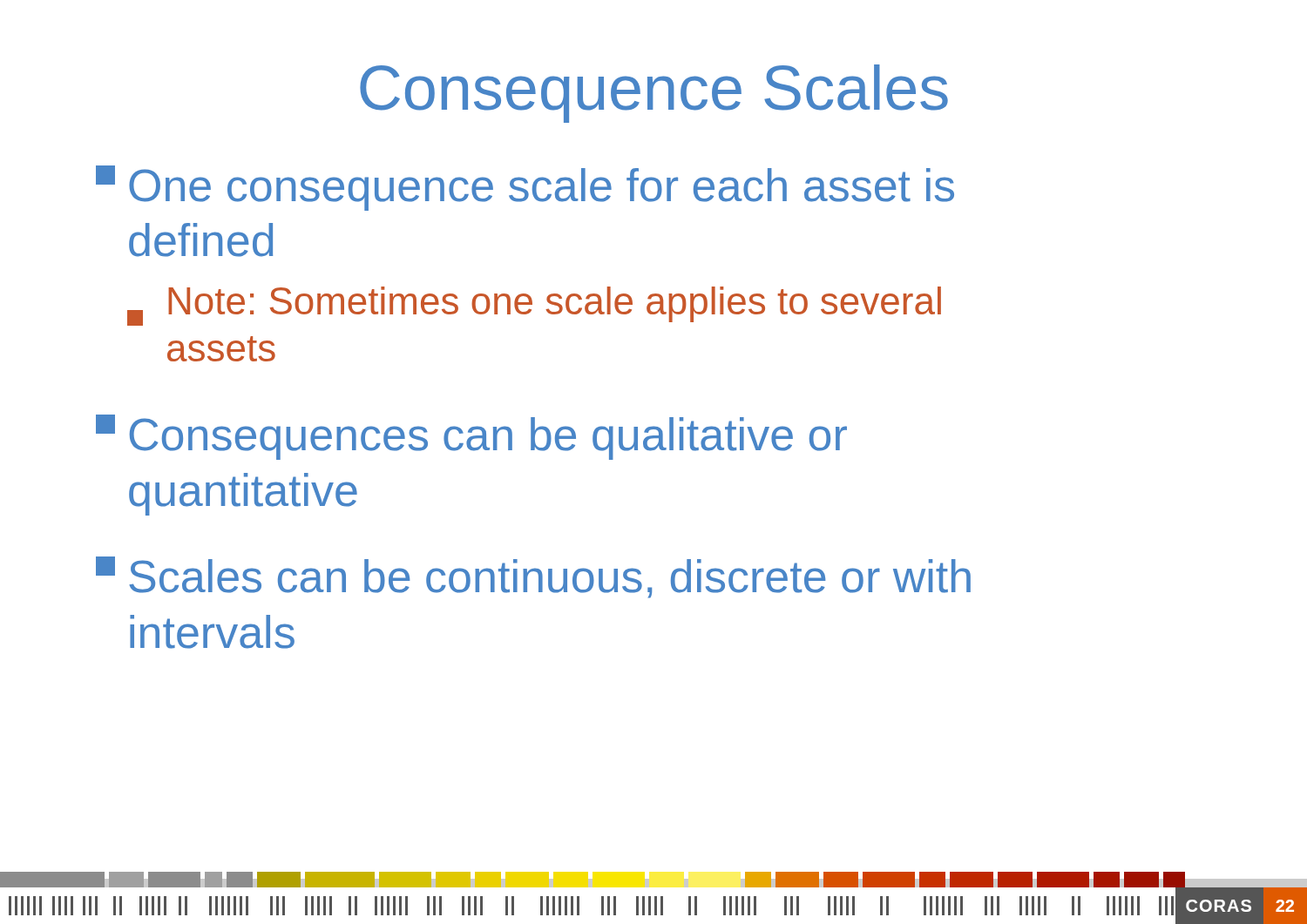
Task: Locate the list item that says "One consequence scale for each asset isdefined Note:"
Action: (x=525, y=188)
